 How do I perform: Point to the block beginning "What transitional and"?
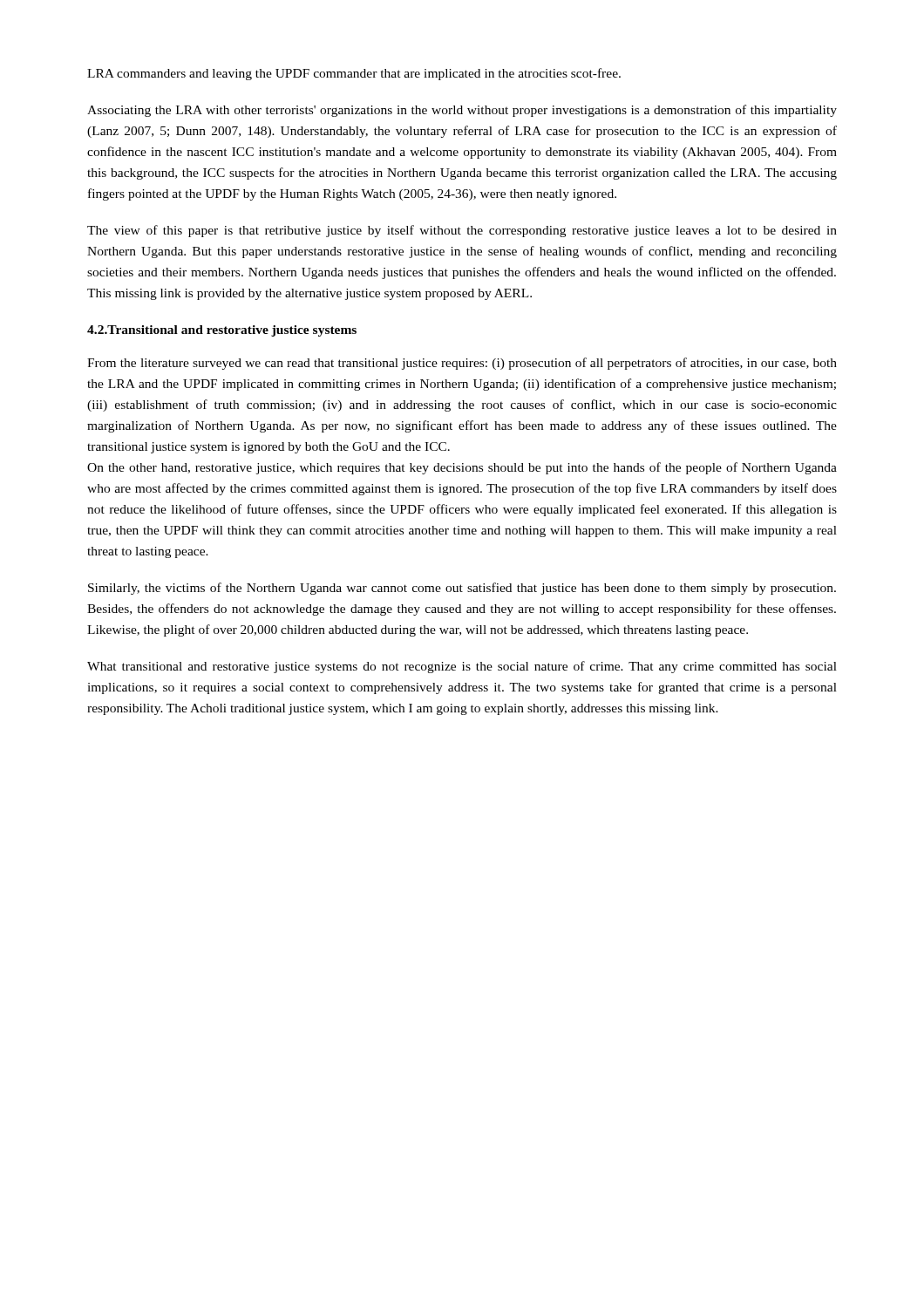pyautogui.click(x=462, y=687)
